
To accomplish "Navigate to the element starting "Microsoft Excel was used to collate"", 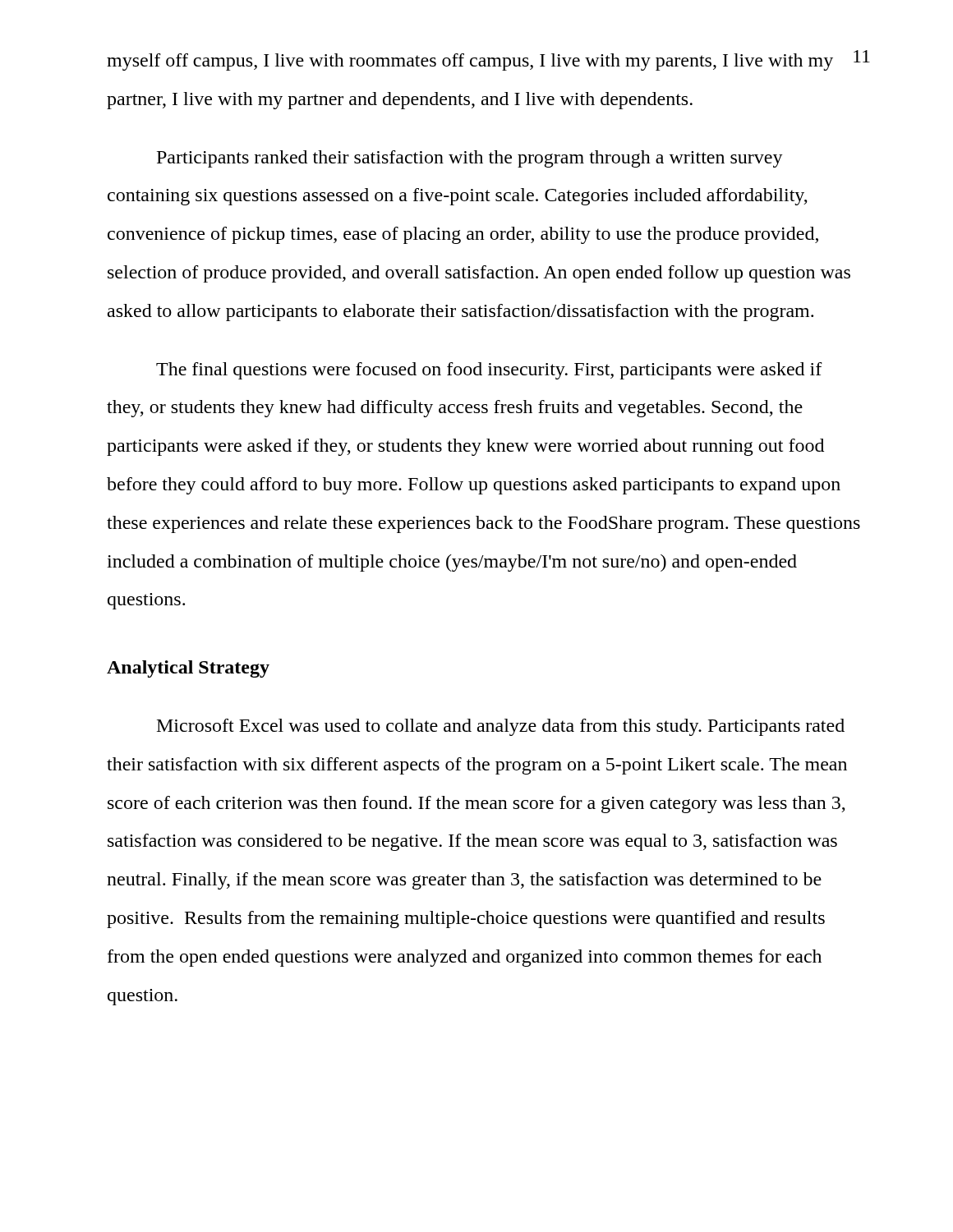I will [501, 727].
